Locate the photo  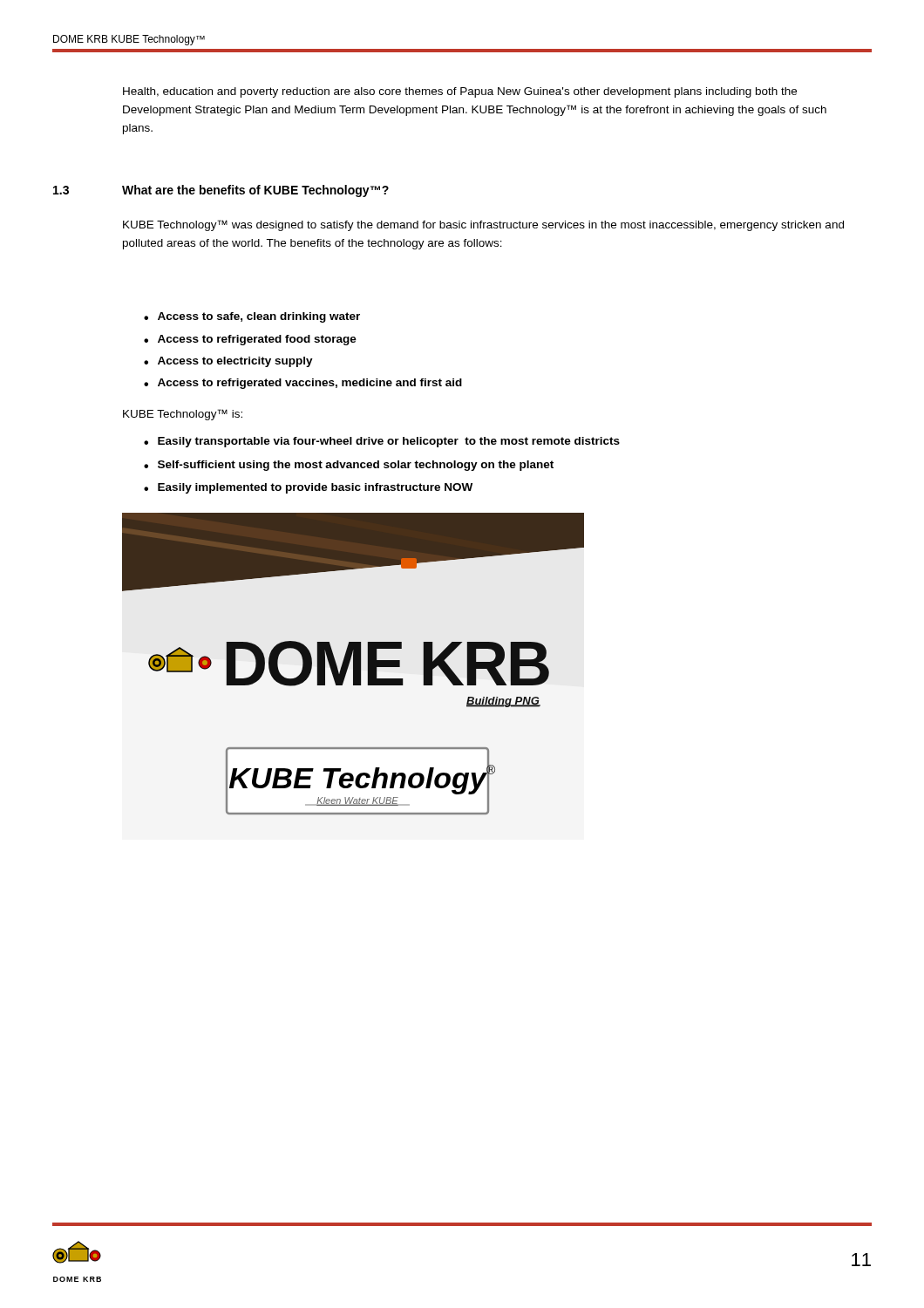353,676
